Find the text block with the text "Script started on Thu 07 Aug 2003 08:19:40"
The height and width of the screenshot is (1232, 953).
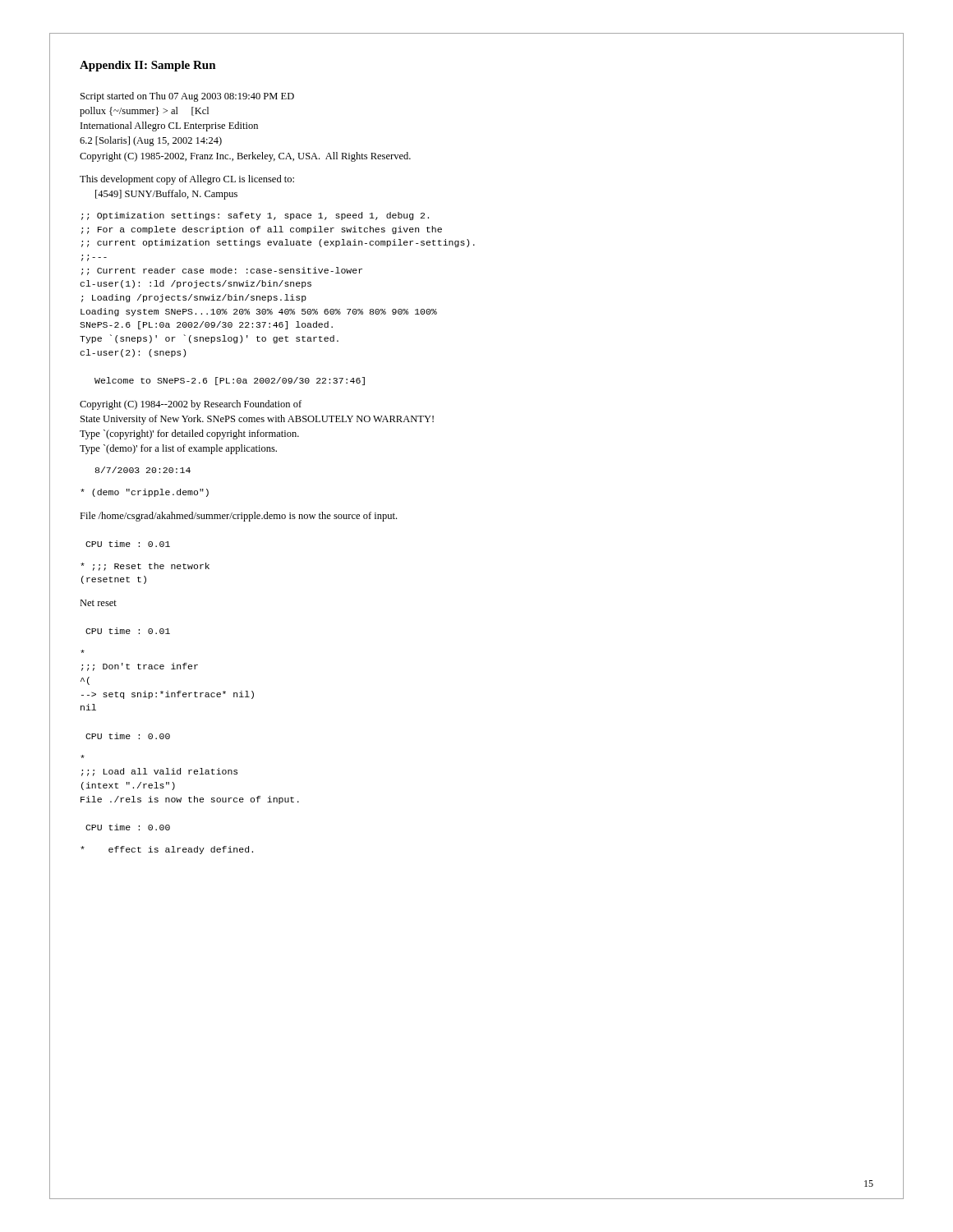click(245, 126)
